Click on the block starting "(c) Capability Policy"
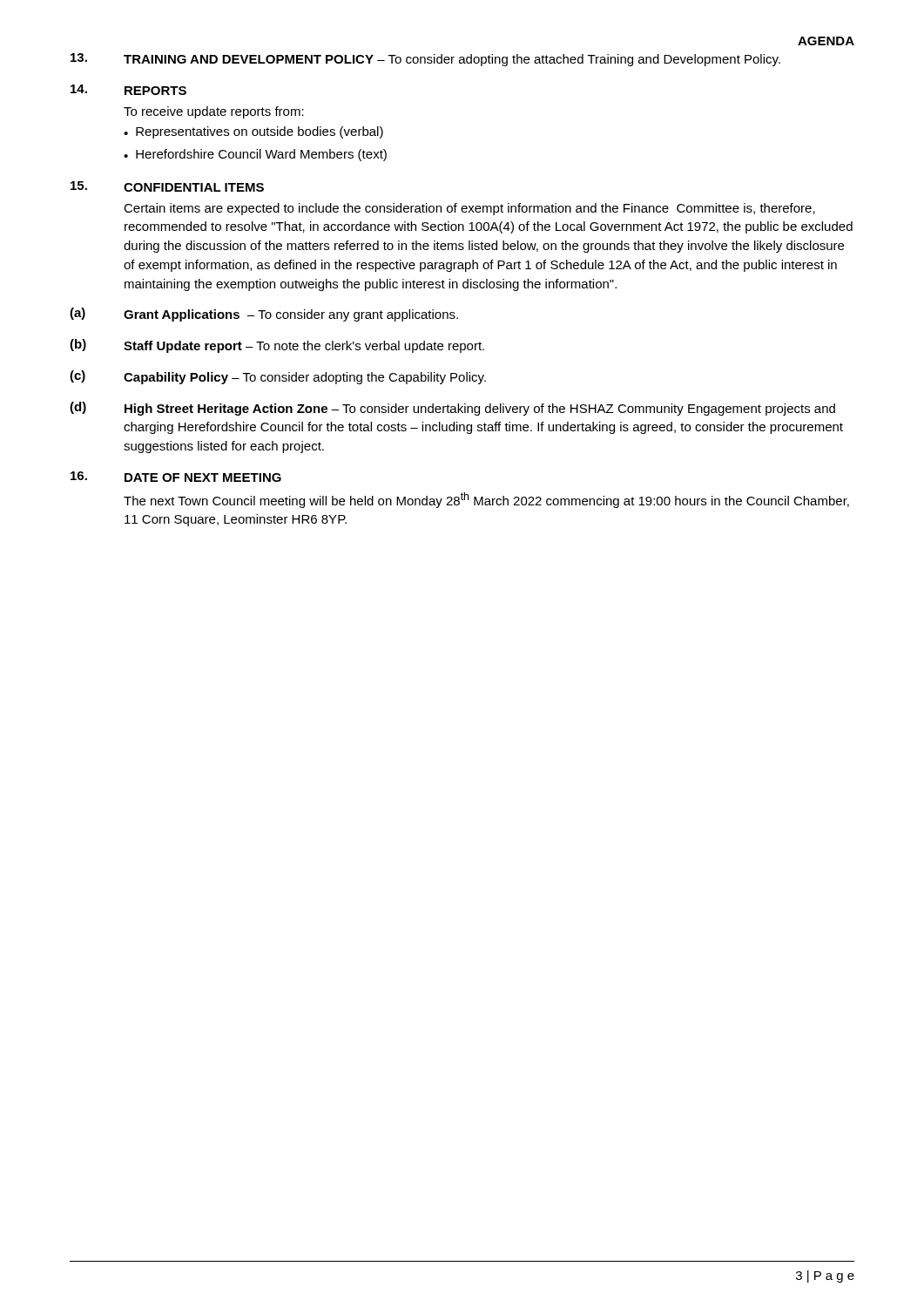This screenshot has height=1307, width=924. pyautogui.click(x=462, y=377)
